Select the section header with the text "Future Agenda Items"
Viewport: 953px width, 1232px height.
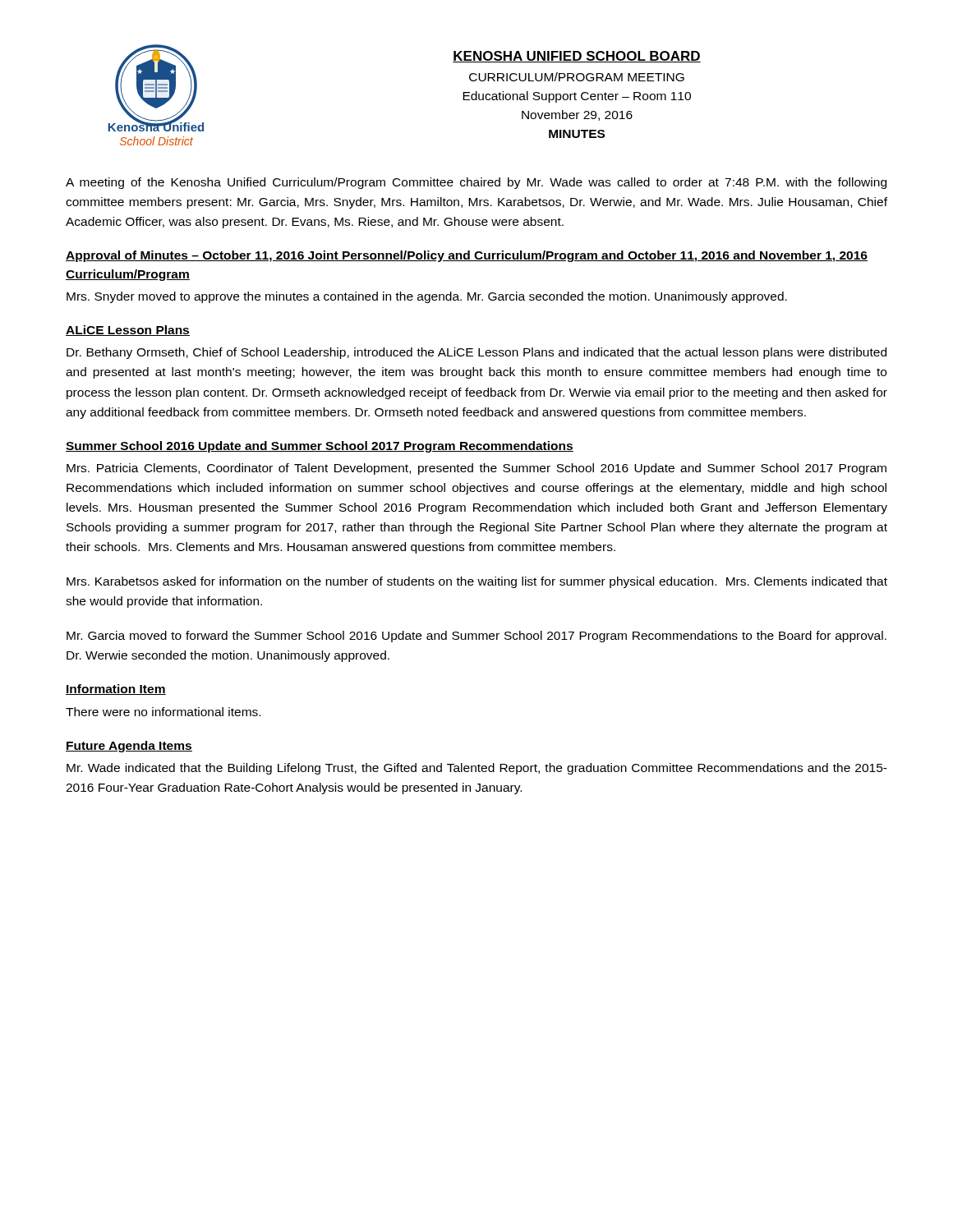(x=129, y=745)
